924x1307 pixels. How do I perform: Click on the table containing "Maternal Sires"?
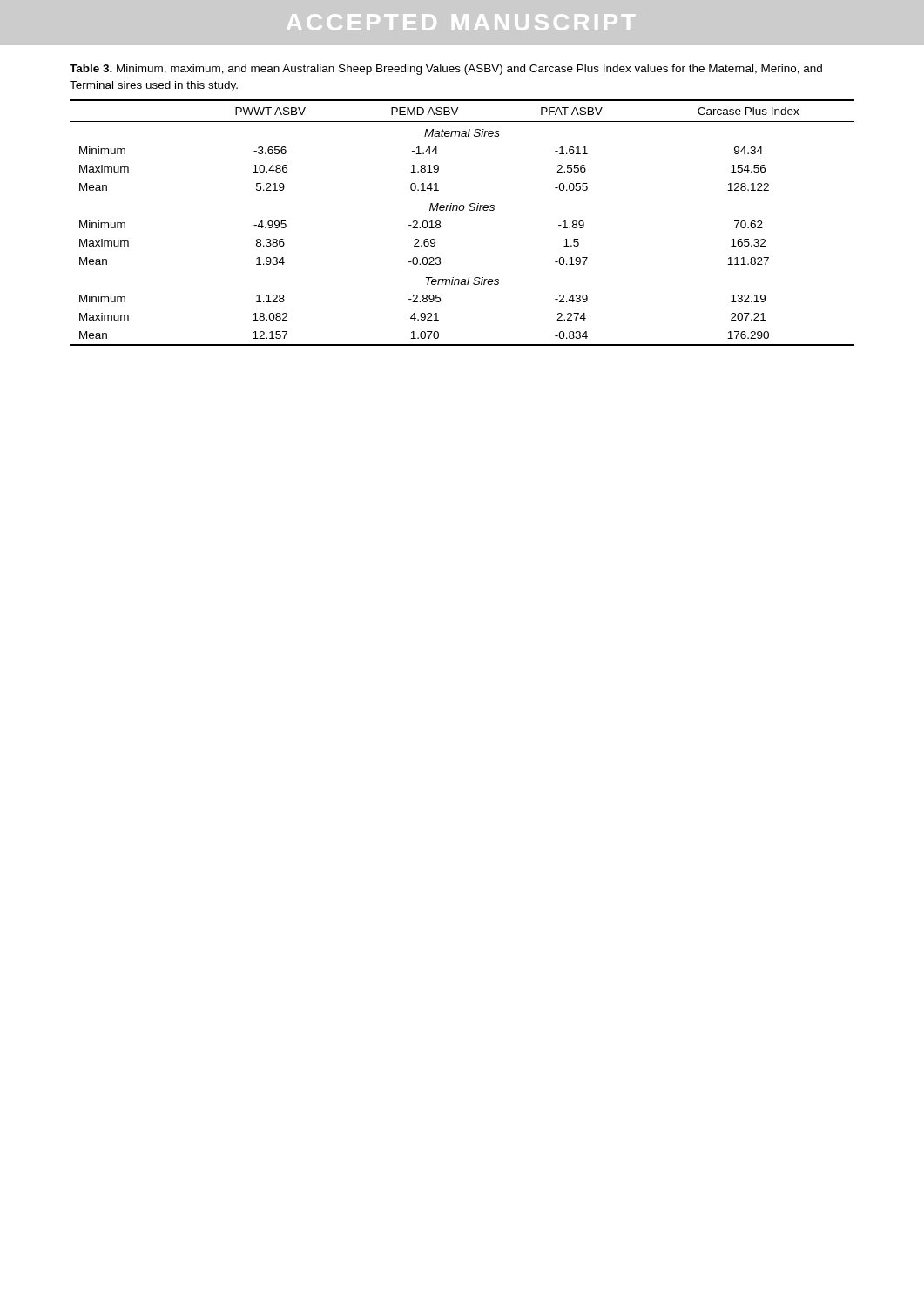462,222
